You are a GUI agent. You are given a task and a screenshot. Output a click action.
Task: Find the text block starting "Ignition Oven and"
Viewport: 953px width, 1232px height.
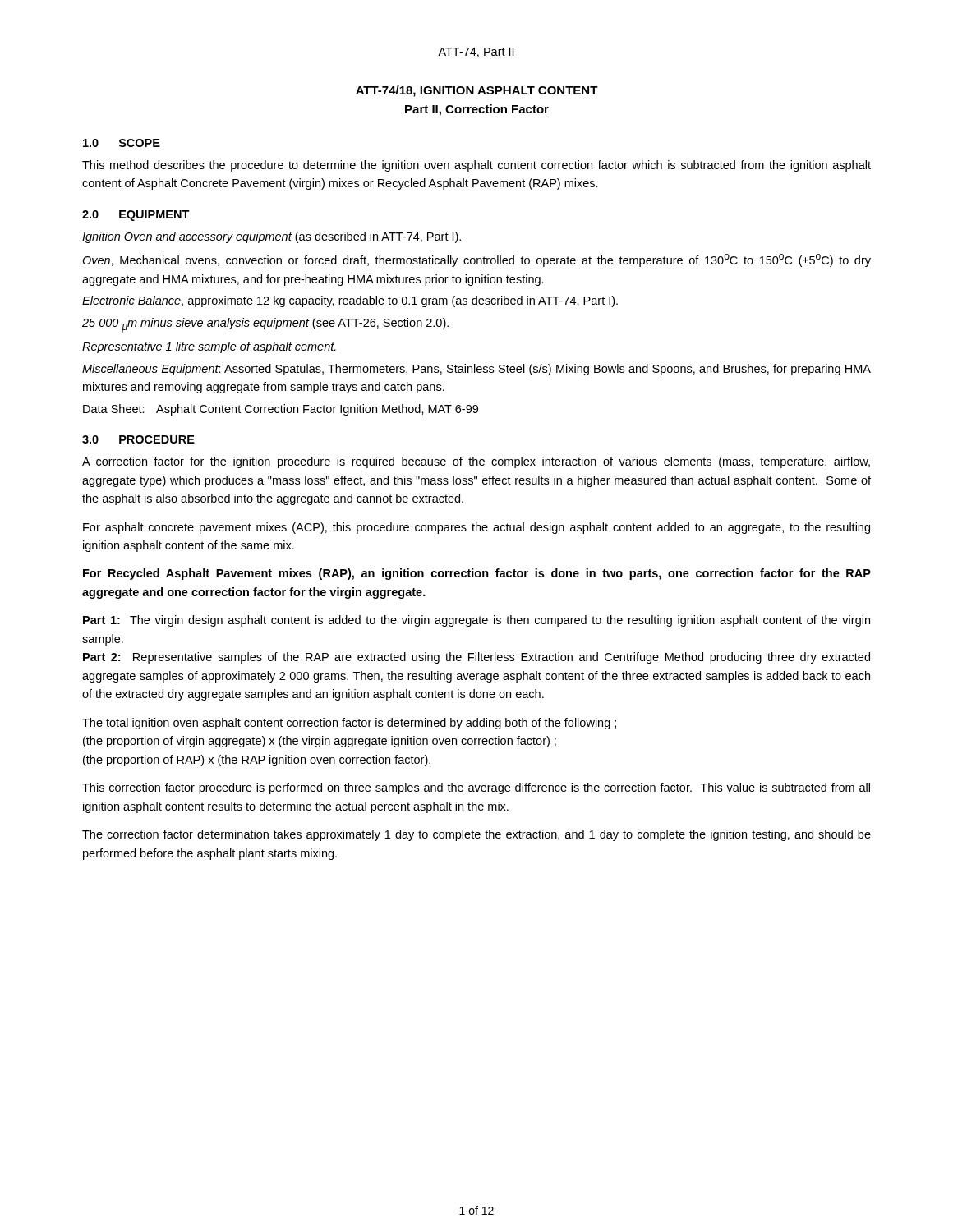click(272, 236)
